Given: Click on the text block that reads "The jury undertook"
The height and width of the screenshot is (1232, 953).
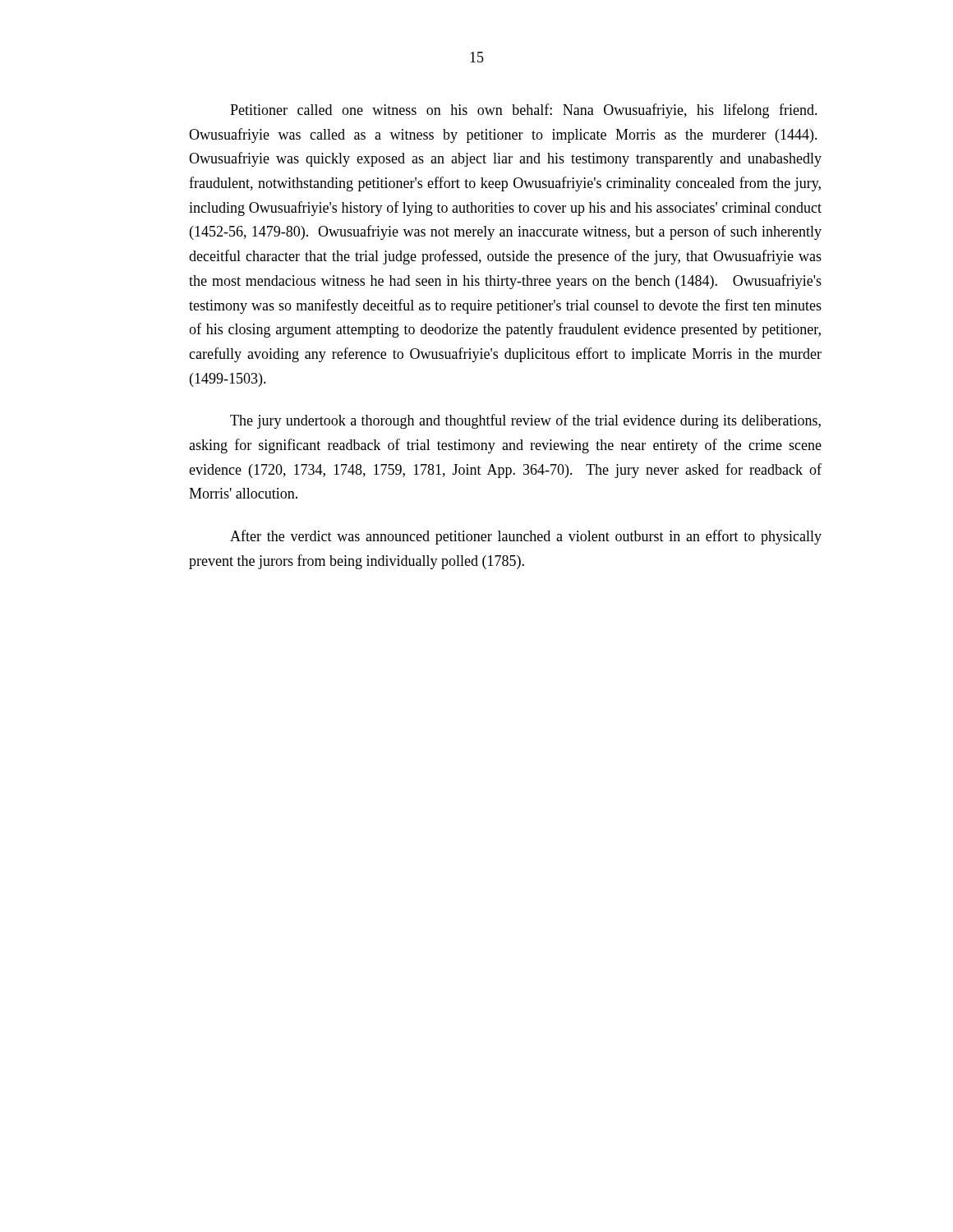Looking at the screenshot, I should tap(505, 457).
